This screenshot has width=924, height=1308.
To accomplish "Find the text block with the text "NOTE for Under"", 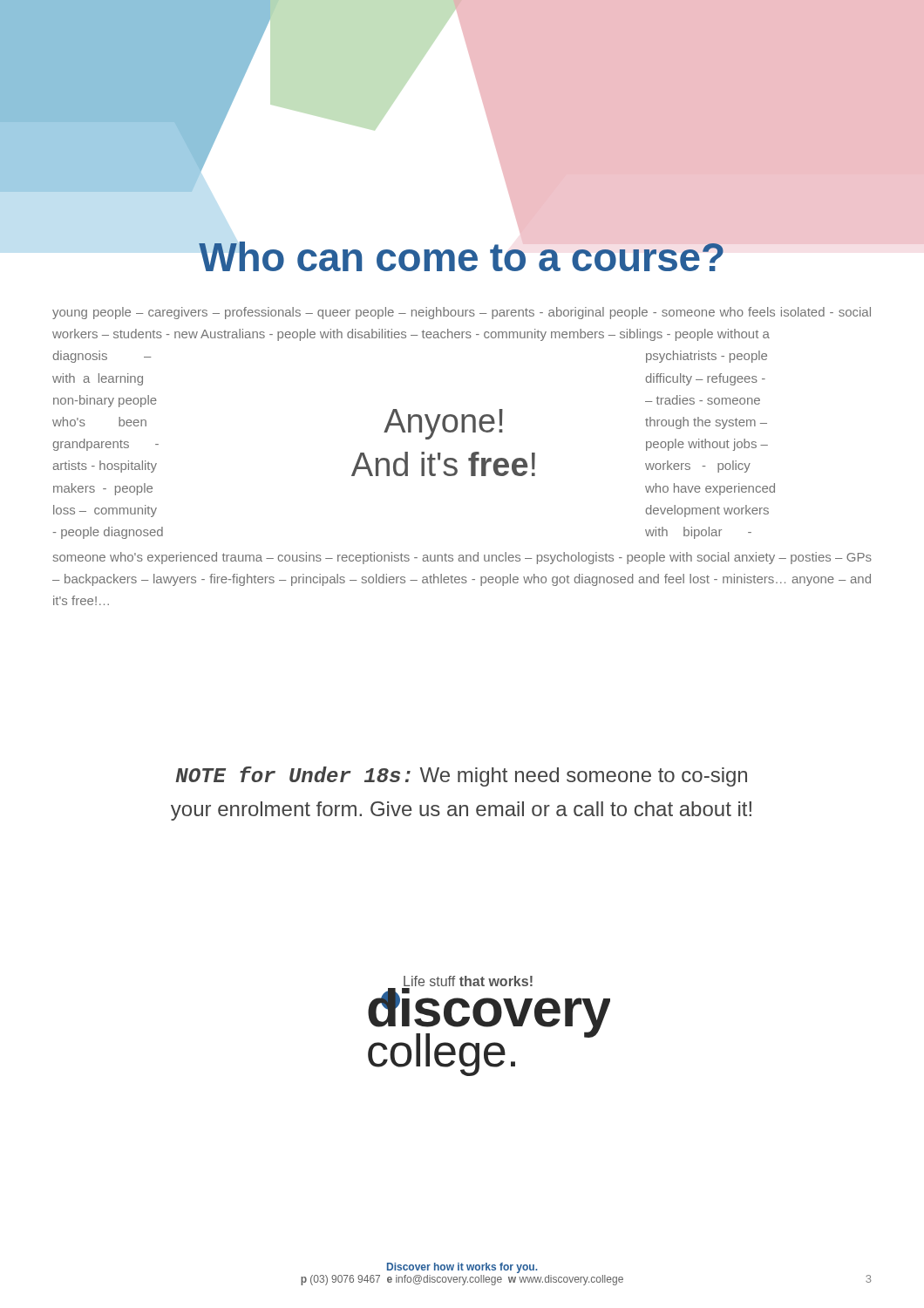I will [x=462, y=792].
